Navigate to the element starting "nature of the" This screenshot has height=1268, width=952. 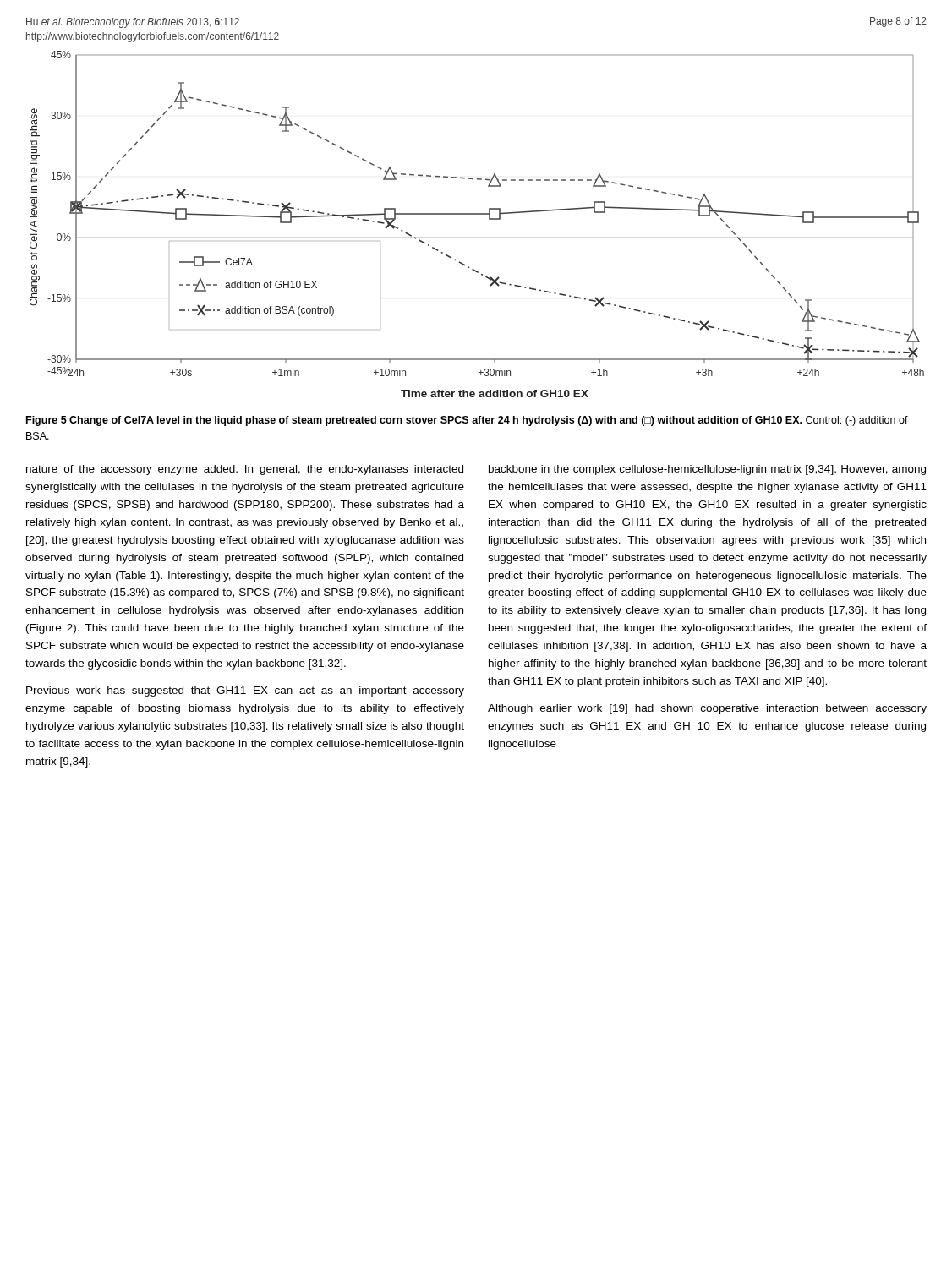245,616
